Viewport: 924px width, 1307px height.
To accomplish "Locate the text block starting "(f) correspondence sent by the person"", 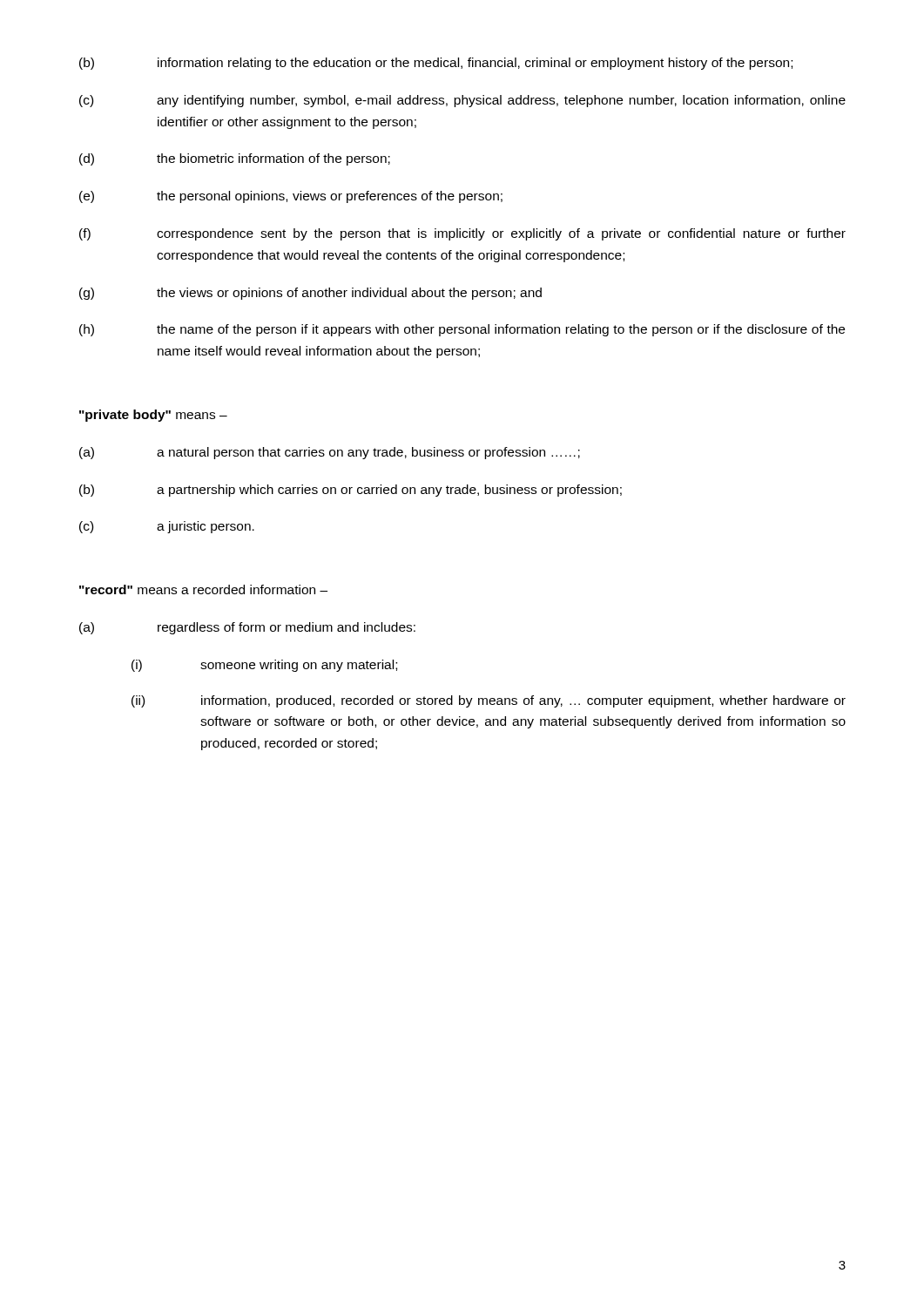I will (462, 245).
